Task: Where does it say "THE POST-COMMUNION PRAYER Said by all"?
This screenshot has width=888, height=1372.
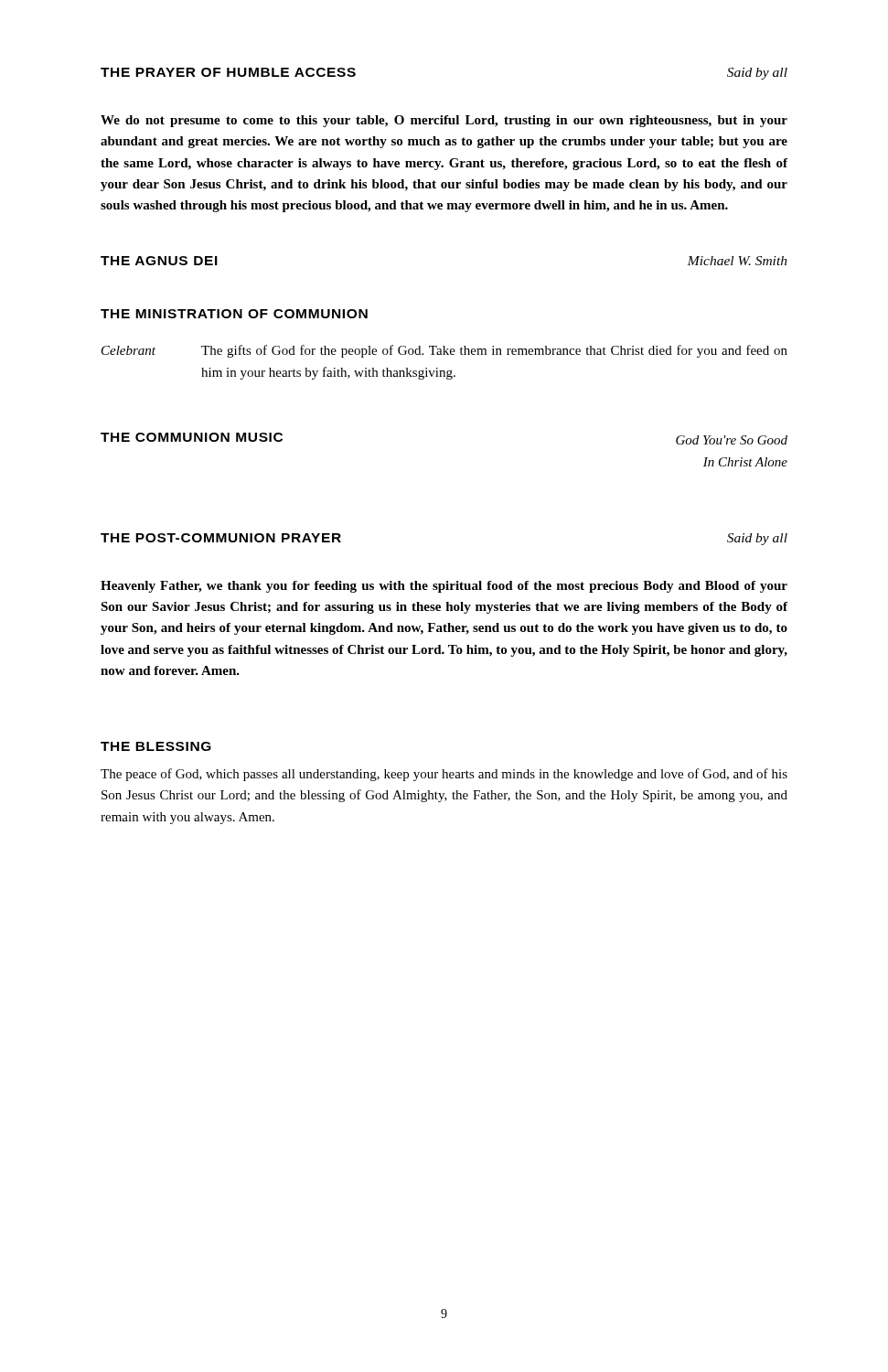Action: [221, 539]
